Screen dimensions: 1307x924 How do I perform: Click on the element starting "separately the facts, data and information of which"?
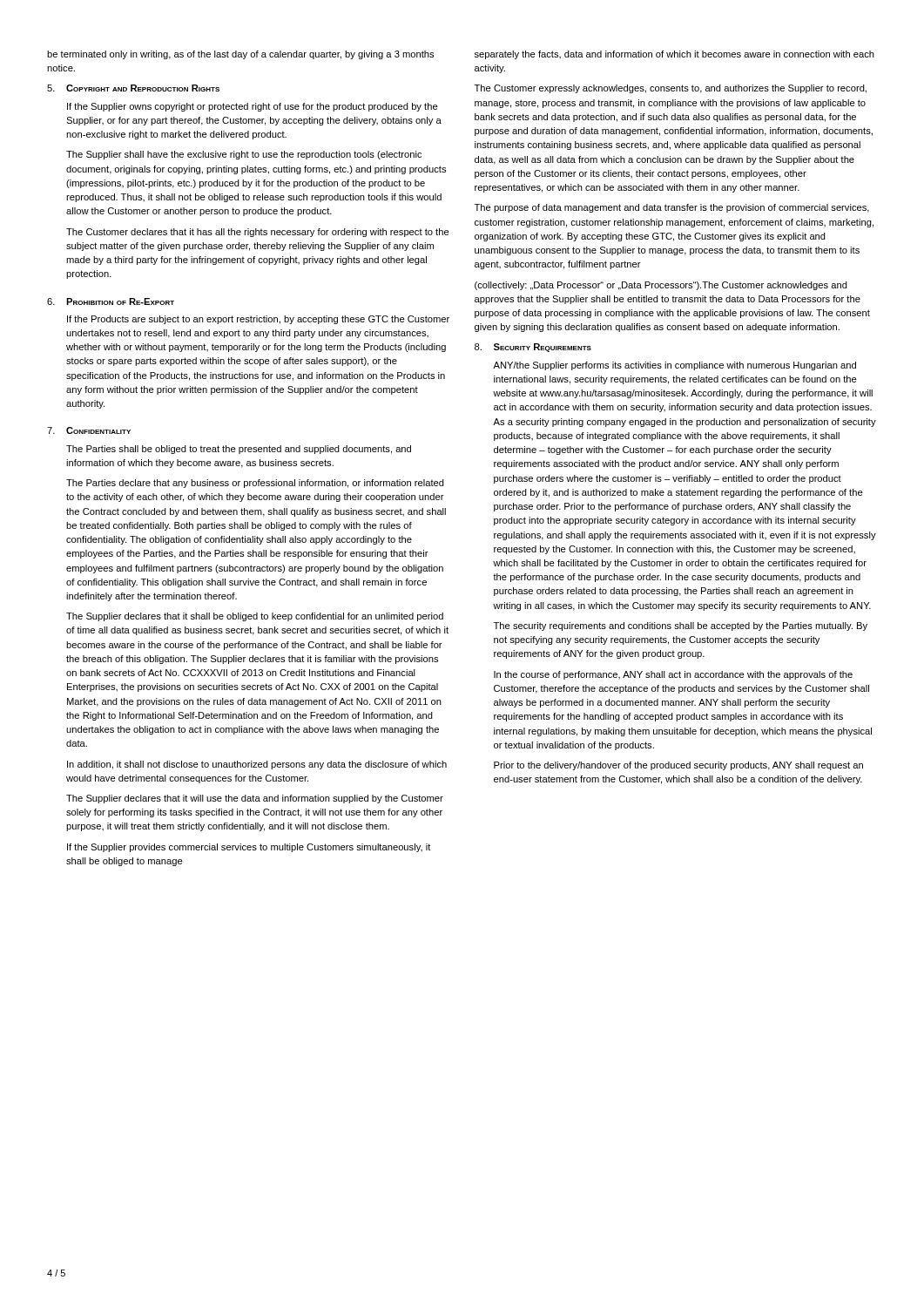[676, 191]
